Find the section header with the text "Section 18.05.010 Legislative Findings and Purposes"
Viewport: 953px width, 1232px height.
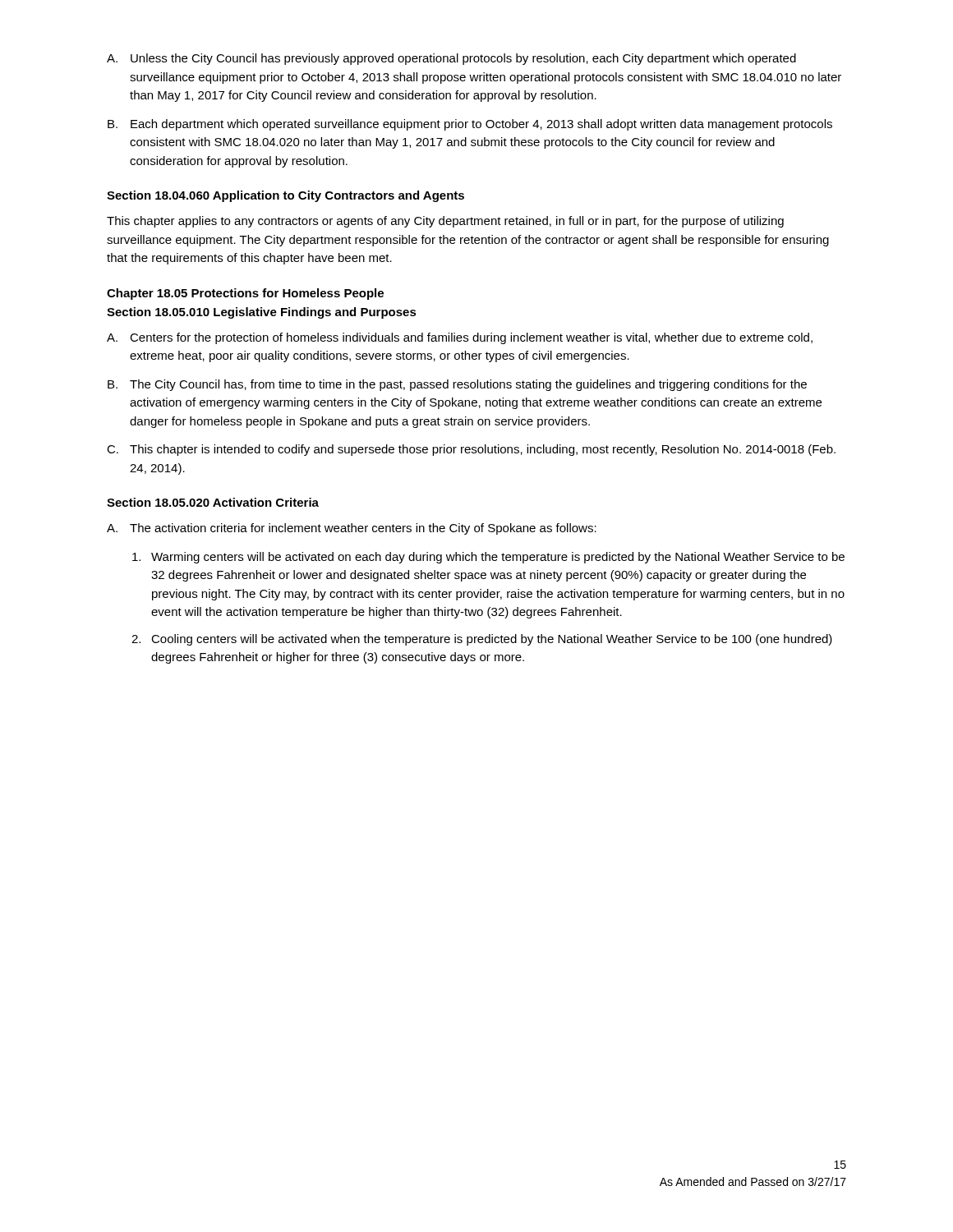click(x=262, y=311)
